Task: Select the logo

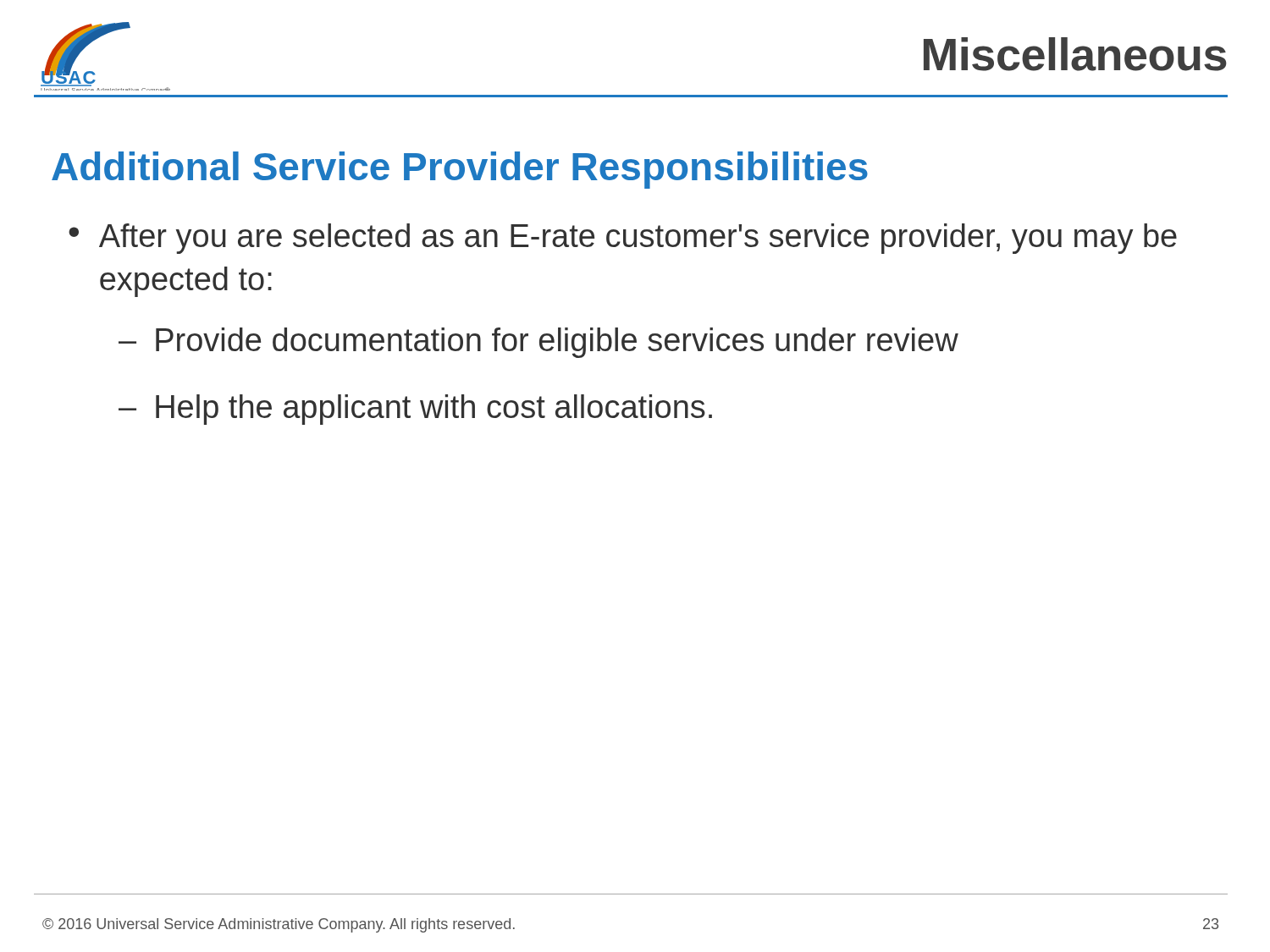Action: click(114, 54)
